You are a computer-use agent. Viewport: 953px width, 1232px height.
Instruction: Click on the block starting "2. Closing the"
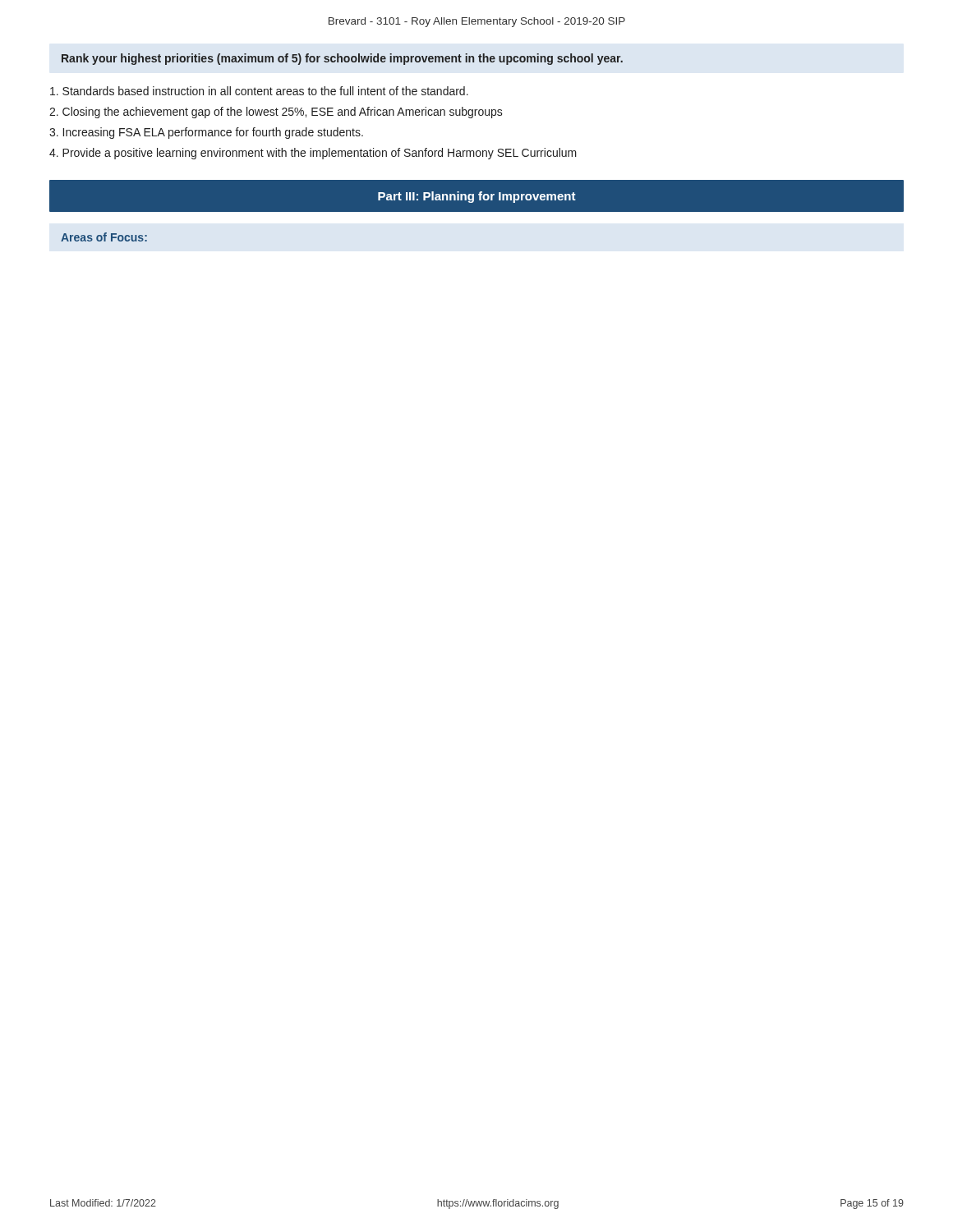tap(276, 112)
